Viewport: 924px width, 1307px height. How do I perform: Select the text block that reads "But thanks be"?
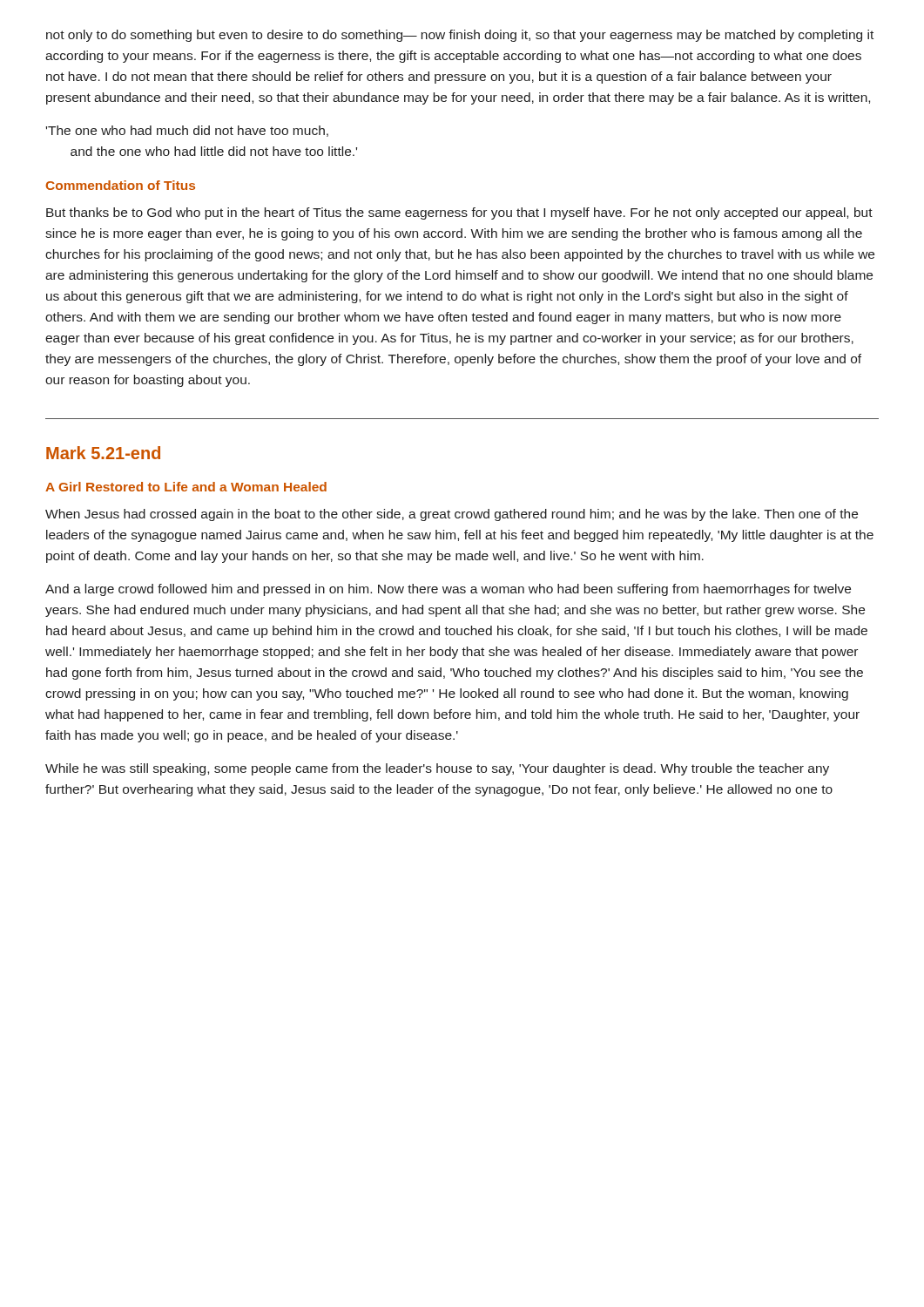click(460, 296)
